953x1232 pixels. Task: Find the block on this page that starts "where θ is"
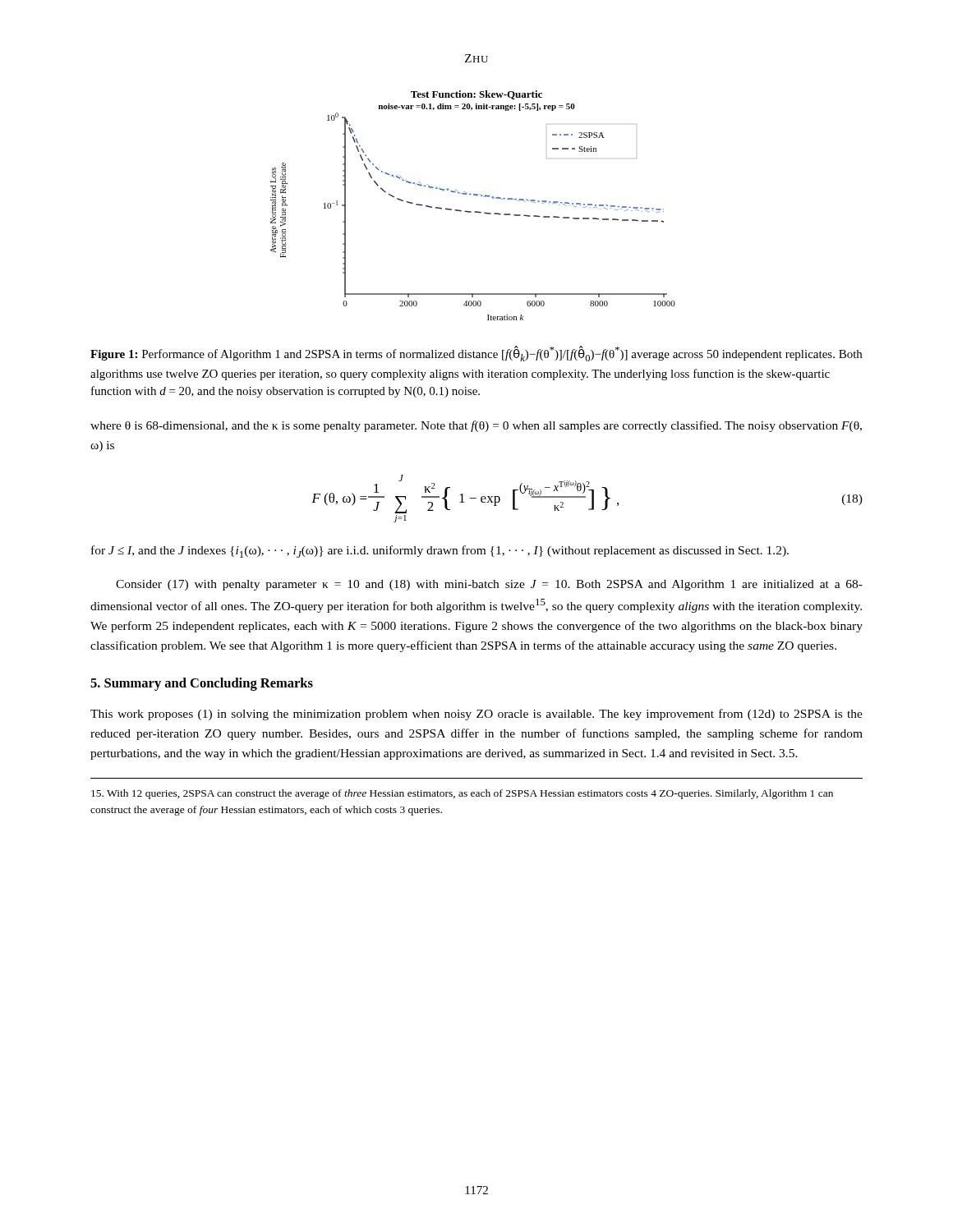click(x=476, y=435)
